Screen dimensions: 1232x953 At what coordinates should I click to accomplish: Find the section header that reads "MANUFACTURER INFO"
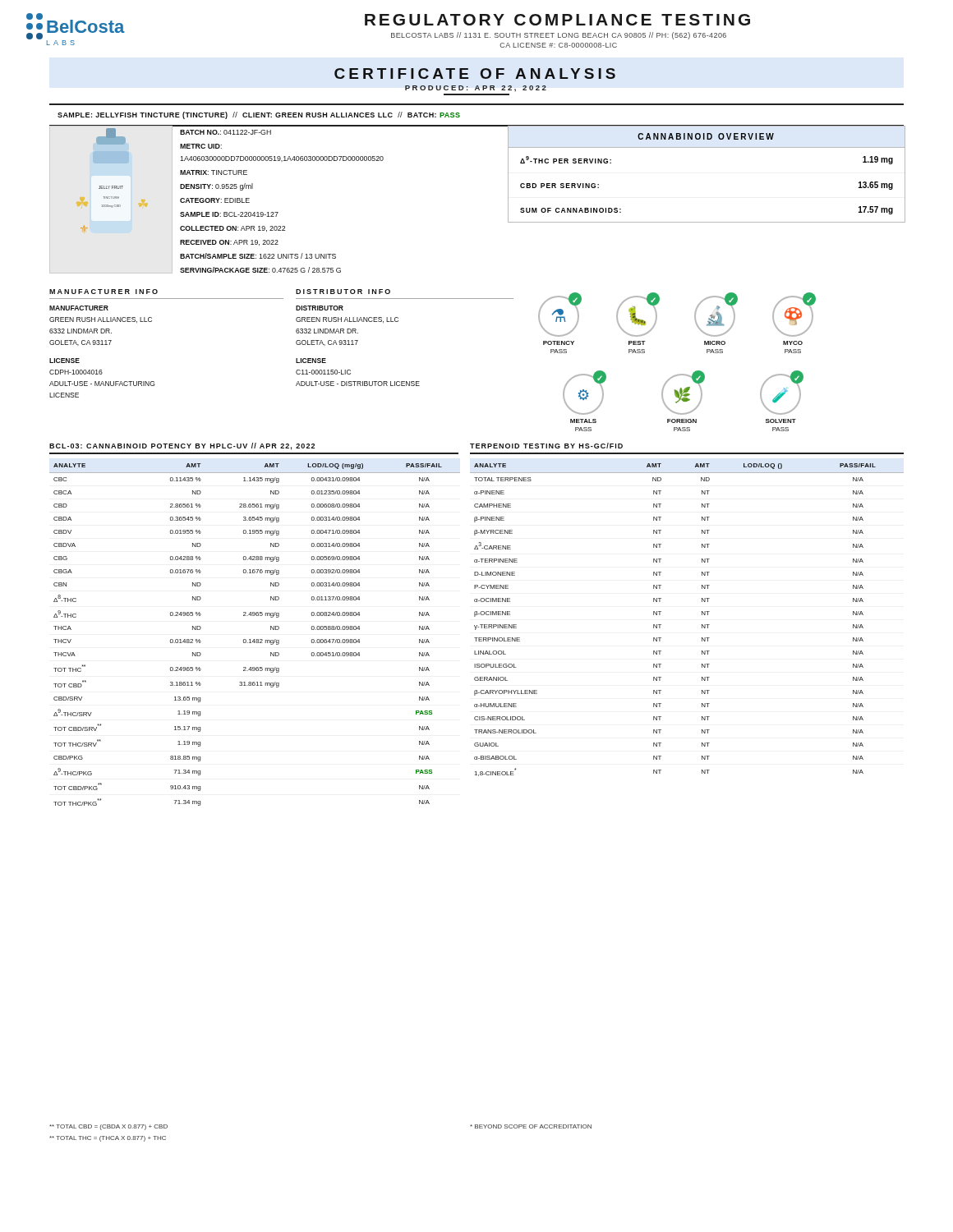coord(104,292)
